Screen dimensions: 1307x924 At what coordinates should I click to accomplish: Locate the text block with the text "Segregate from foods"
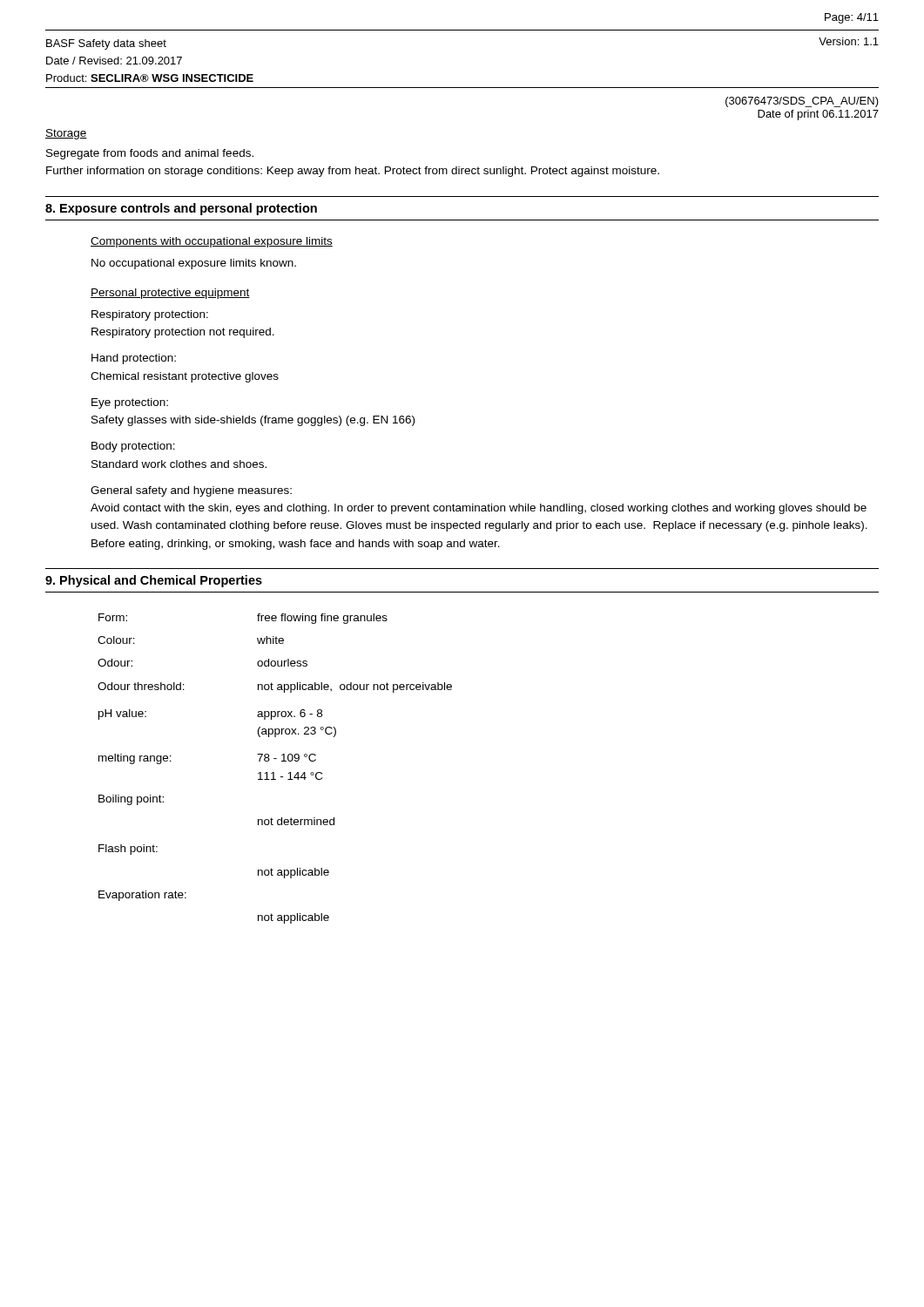coord(353,162)
